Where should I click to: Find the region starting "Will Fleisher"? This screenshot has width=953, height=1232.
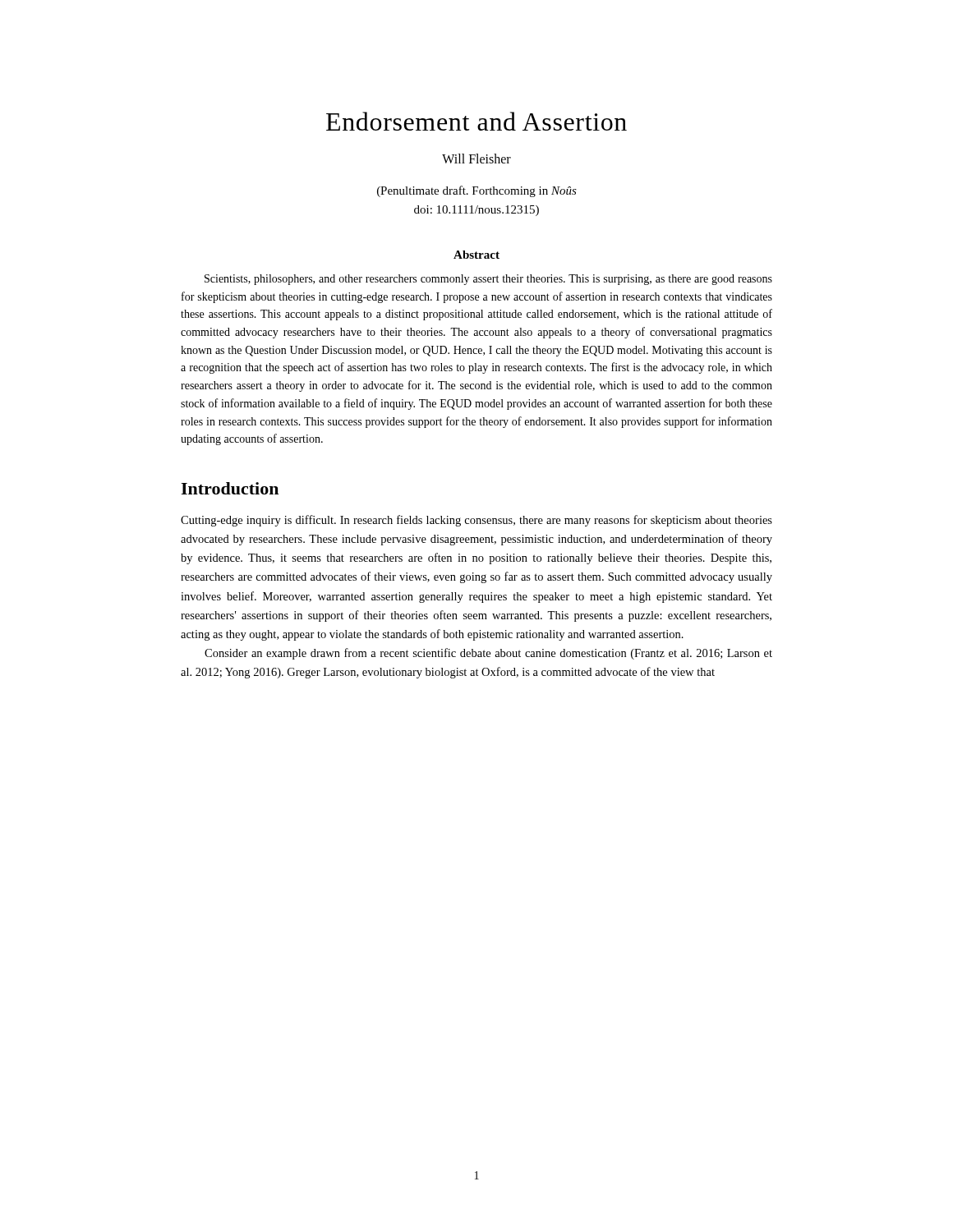tap(476, 159)
